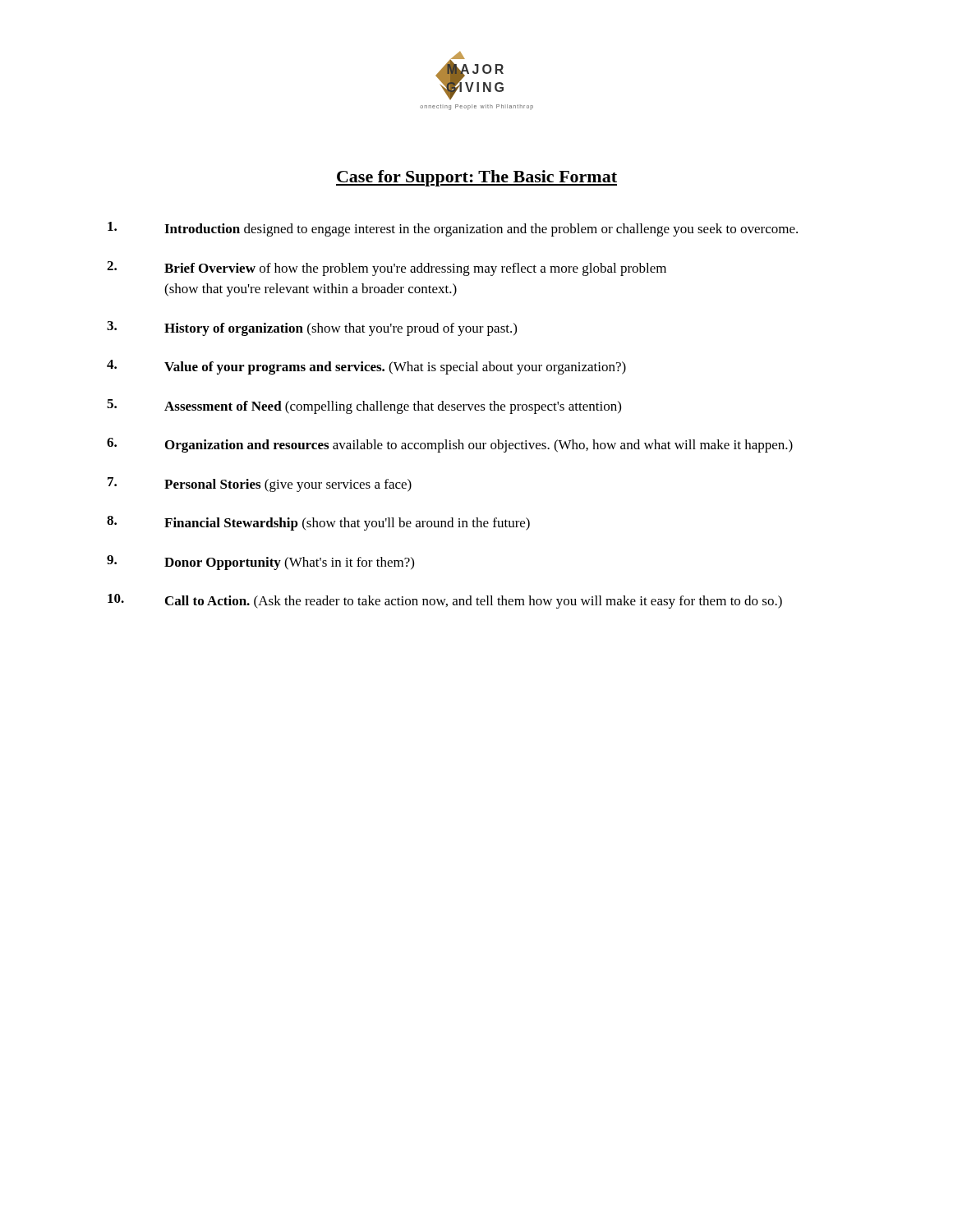Click on the list item that says "Introduction designed to engage interest in"
Image resolution: width=953 pixels, height=1232 pixels.
453,229
